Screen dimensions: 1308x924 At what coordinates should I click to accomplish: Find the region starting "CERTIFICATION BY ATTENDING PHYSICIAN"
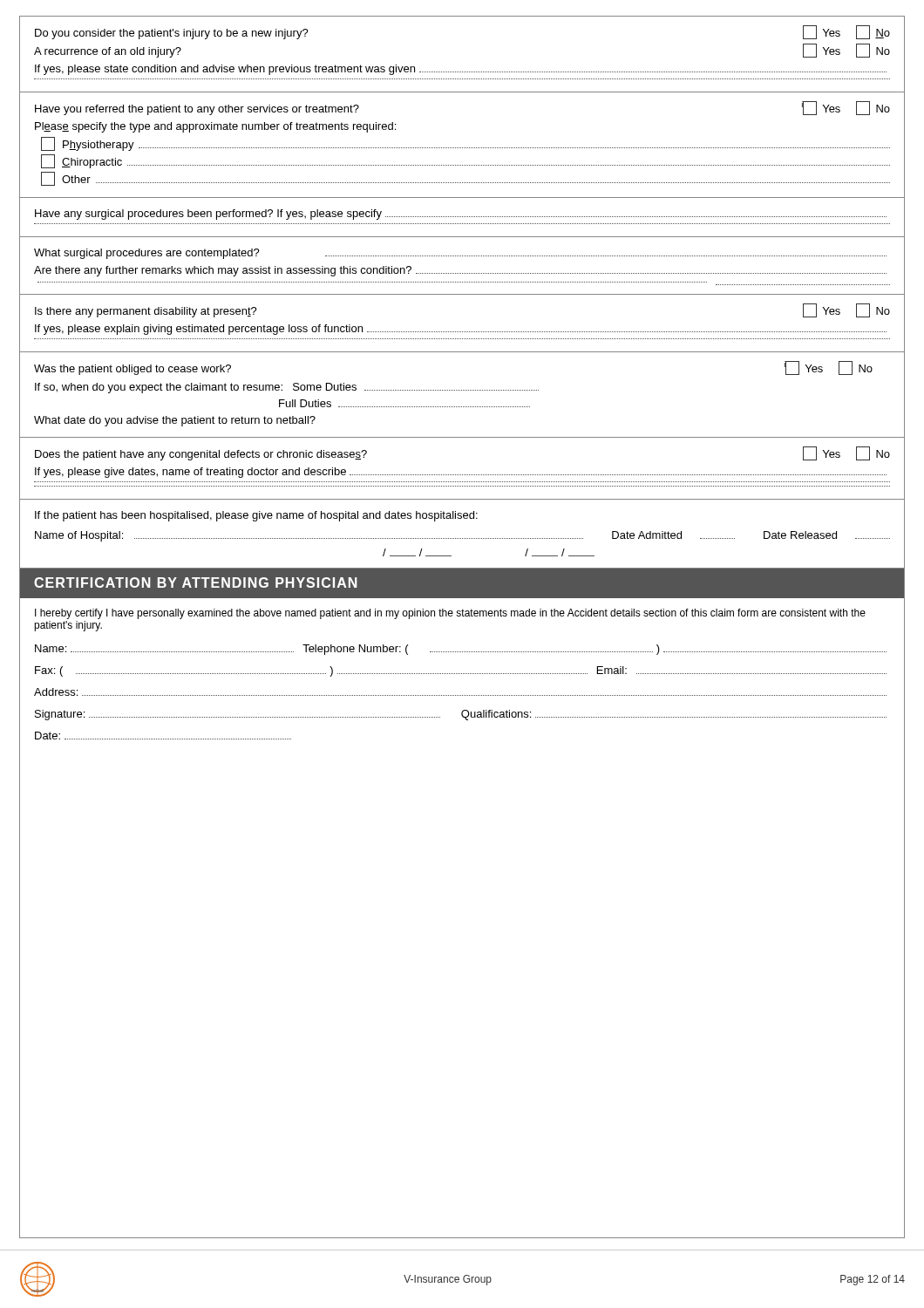click(196, 583)
